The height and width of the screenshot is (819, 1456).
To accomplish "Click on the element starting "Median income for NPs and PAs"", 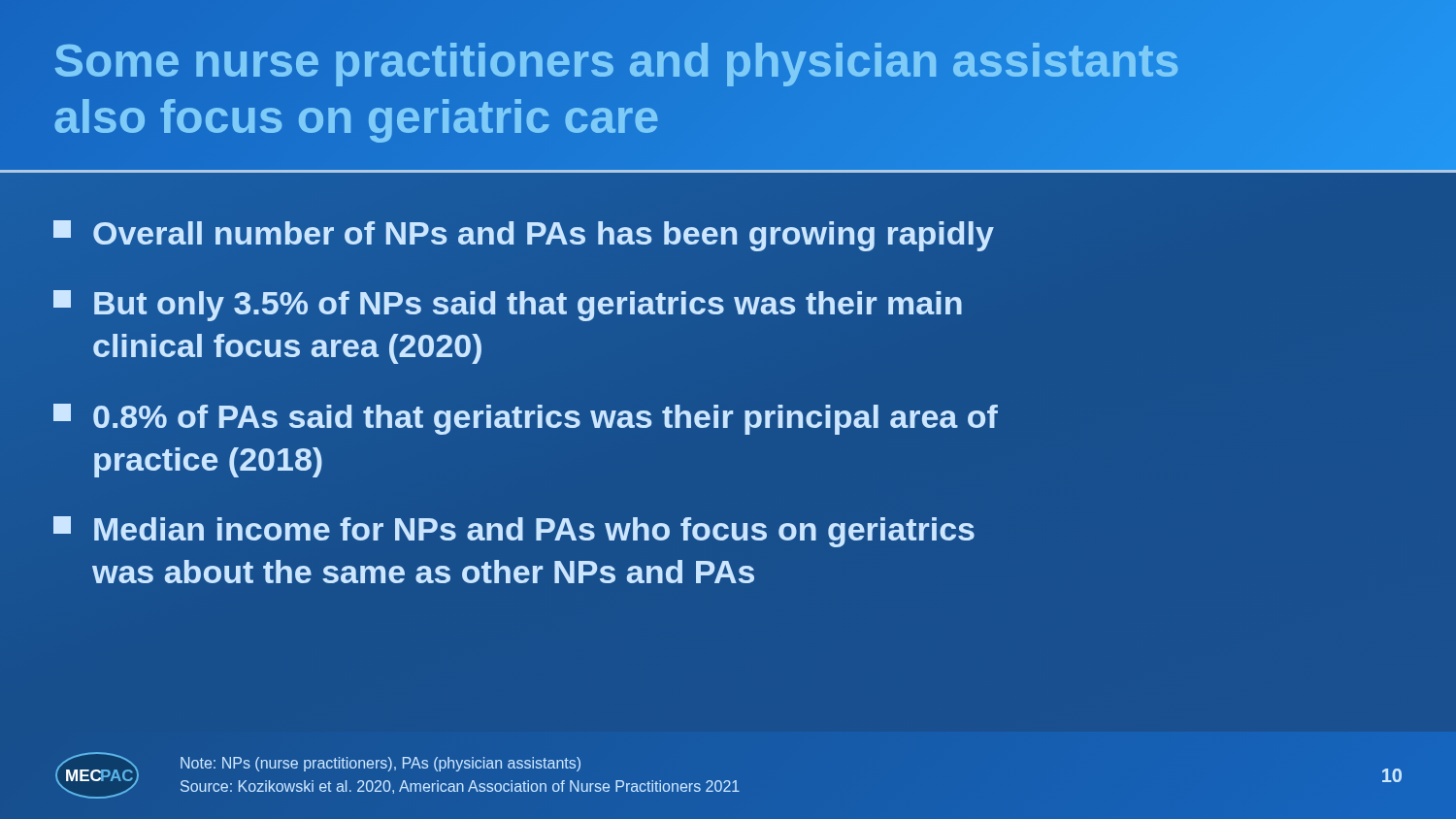I will coord(514,550).
